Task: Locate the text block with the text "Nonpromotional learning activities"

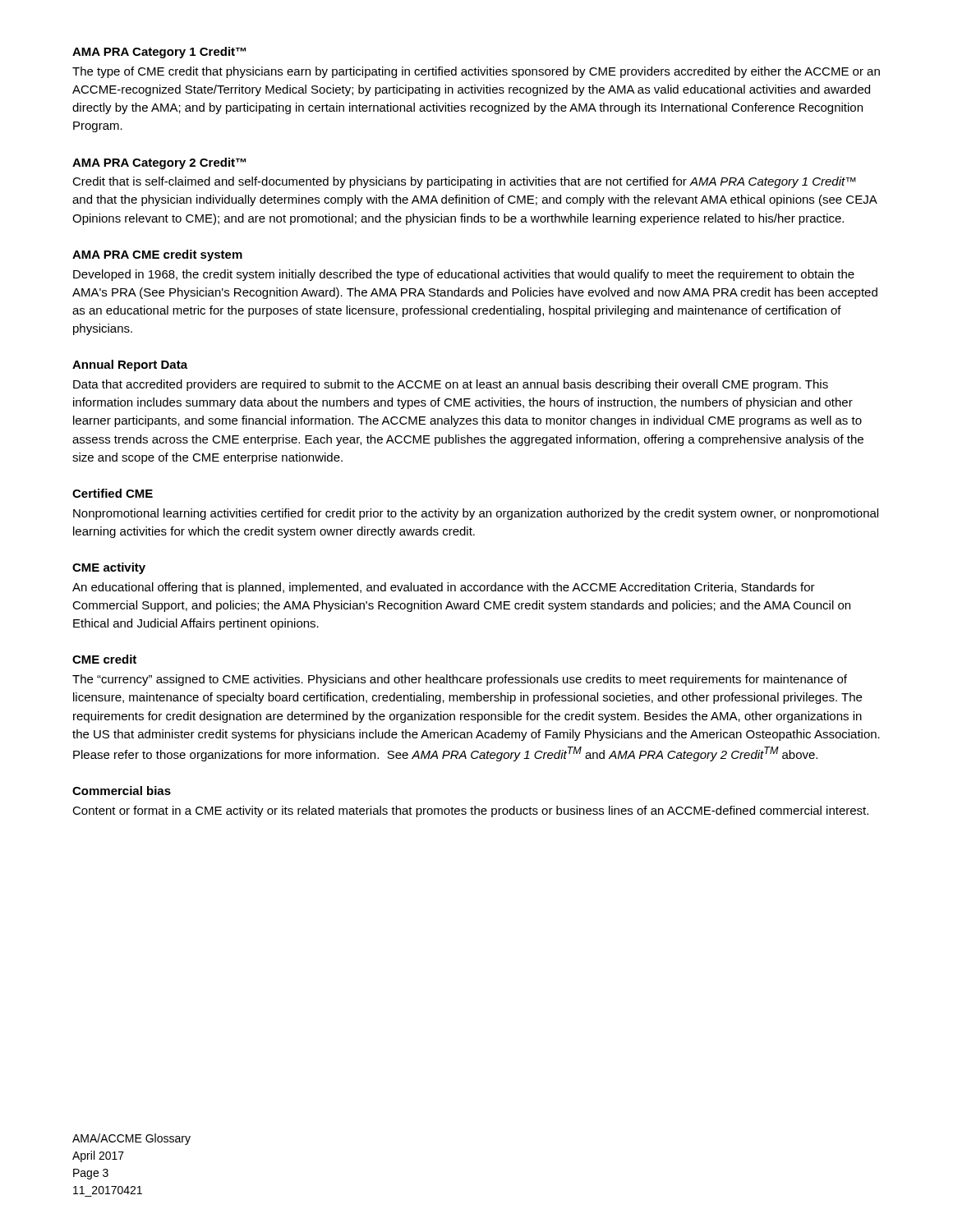Action: (476, 522)
